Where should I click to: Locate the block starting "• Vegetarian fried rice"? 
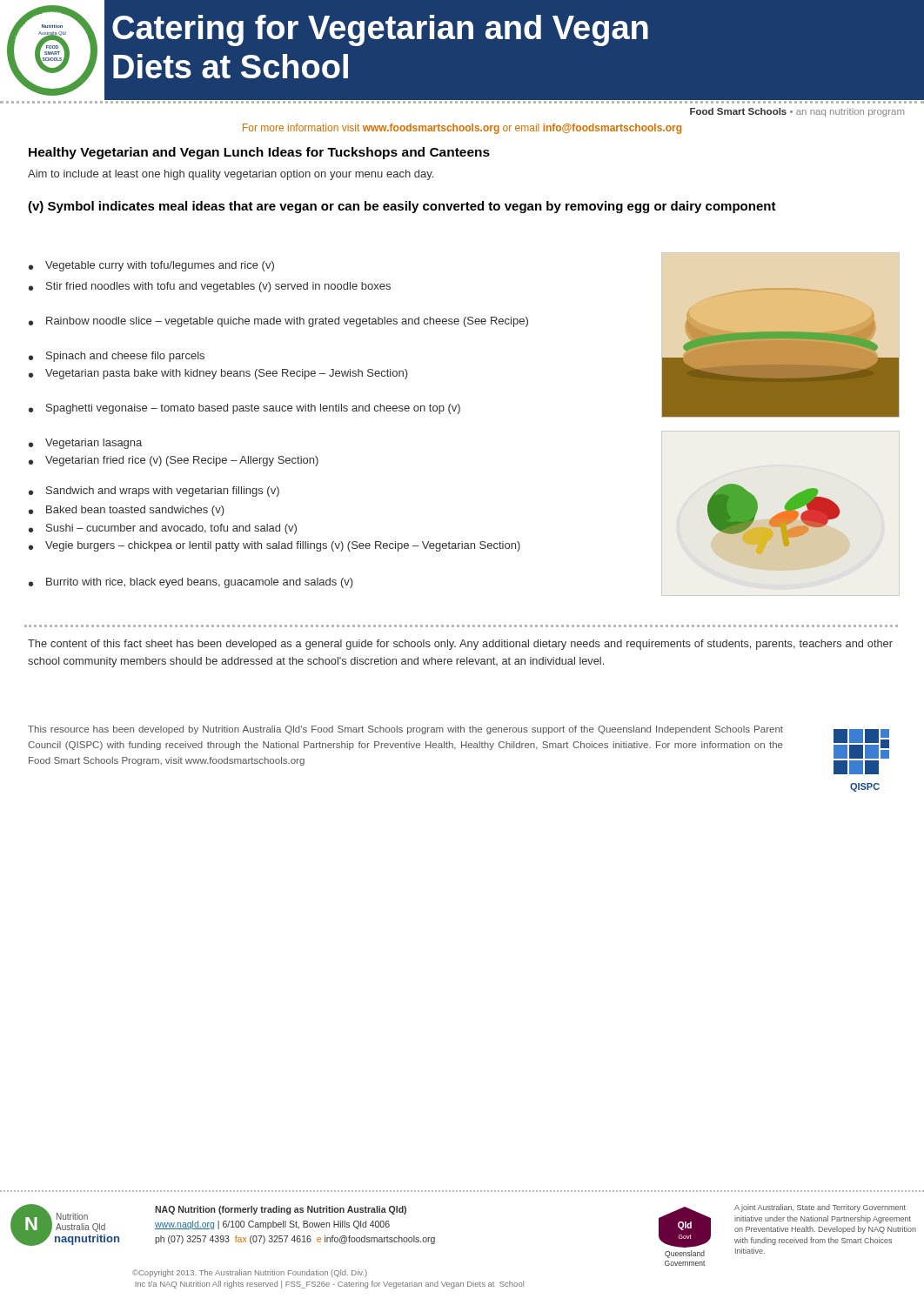(x=173, y=462)
